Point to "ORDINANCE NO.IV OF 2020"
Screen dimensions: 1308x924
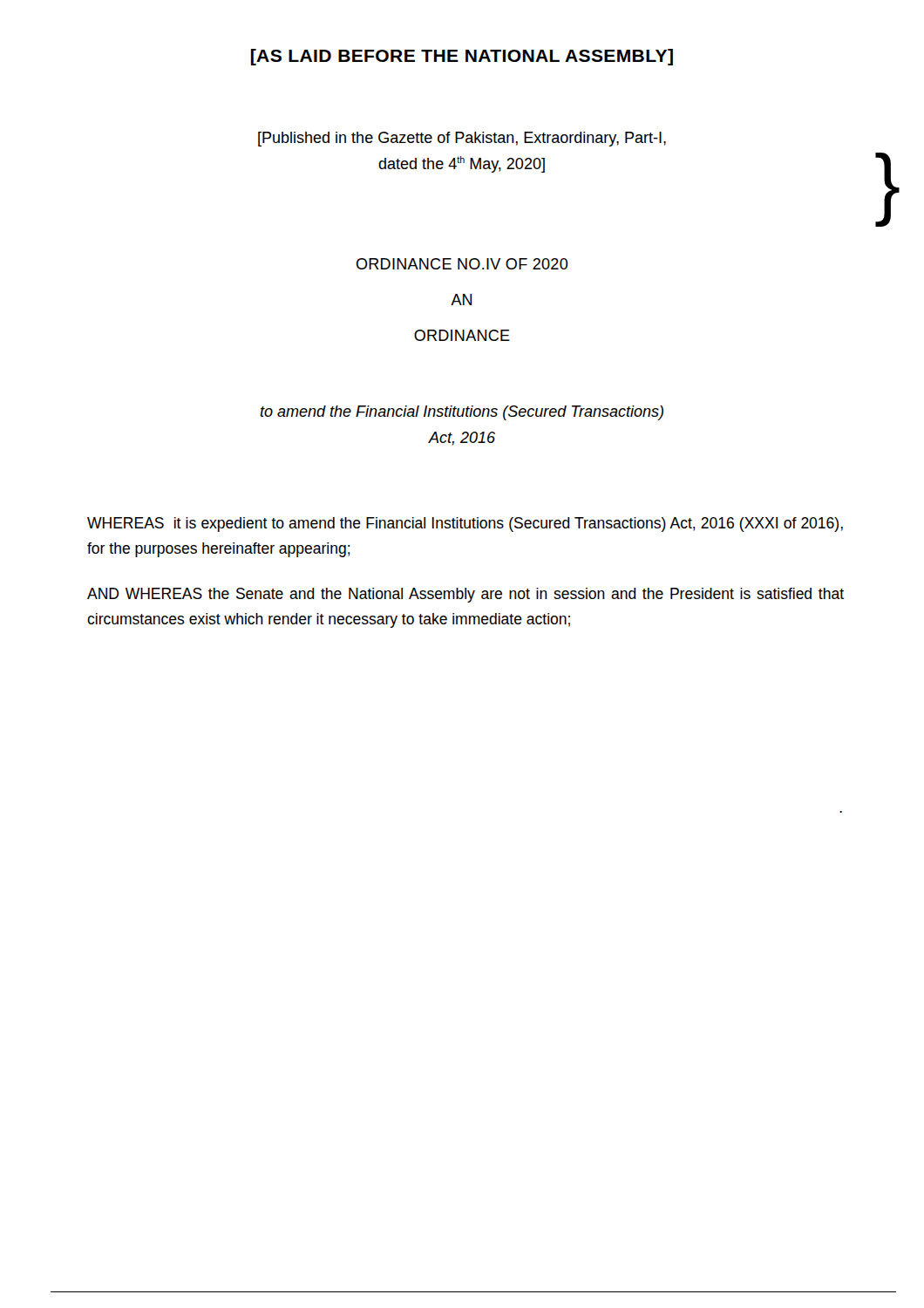point(462,265)
